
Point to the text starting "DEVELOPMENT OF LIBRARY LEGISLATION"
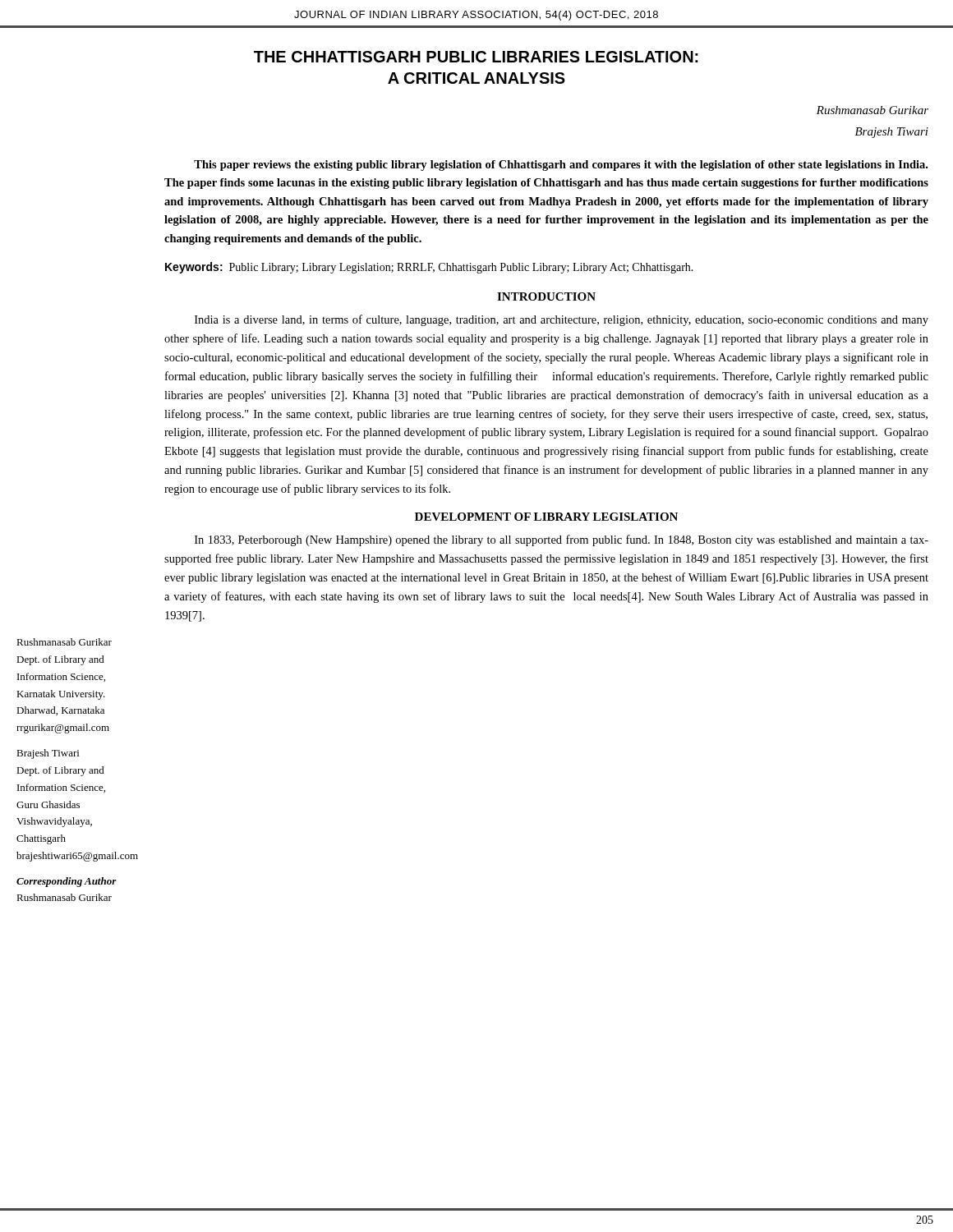coord(546,517)
